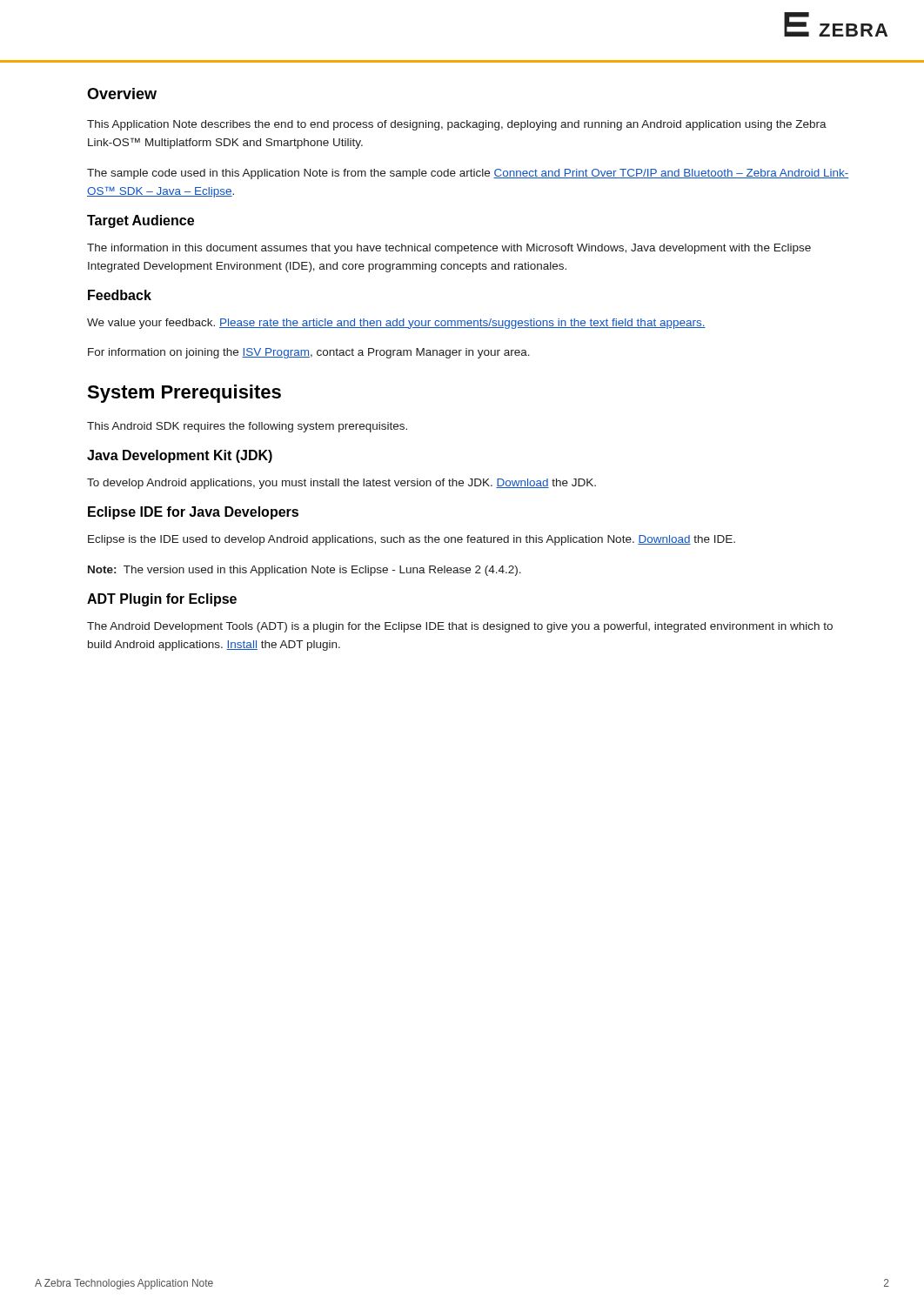Select the section header containing "ADT Plugin for"
Screen dimensions: 1305x924
click(x=162, y=599)
